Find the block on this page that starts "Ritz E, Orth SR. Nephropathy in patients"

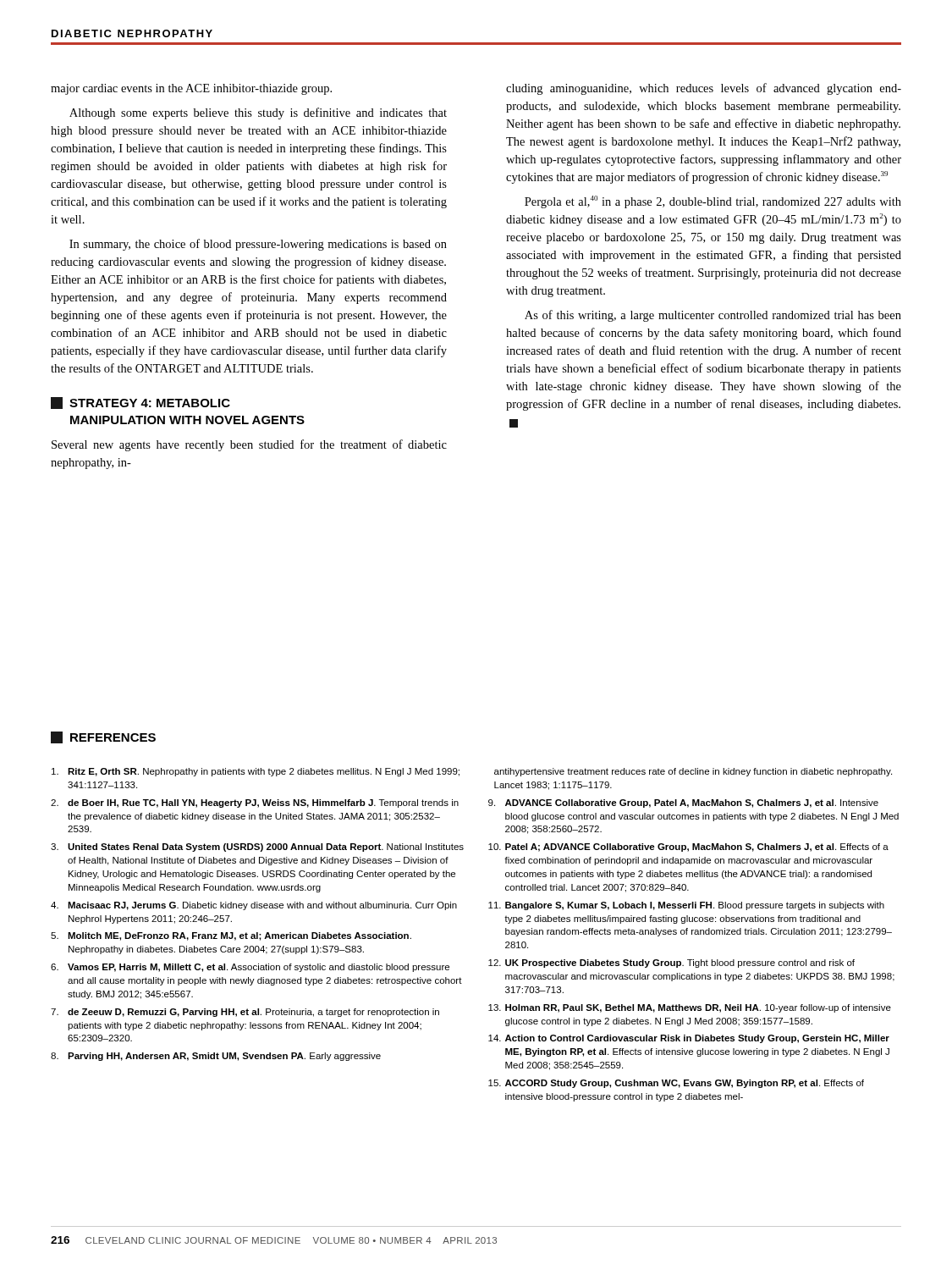257,779
